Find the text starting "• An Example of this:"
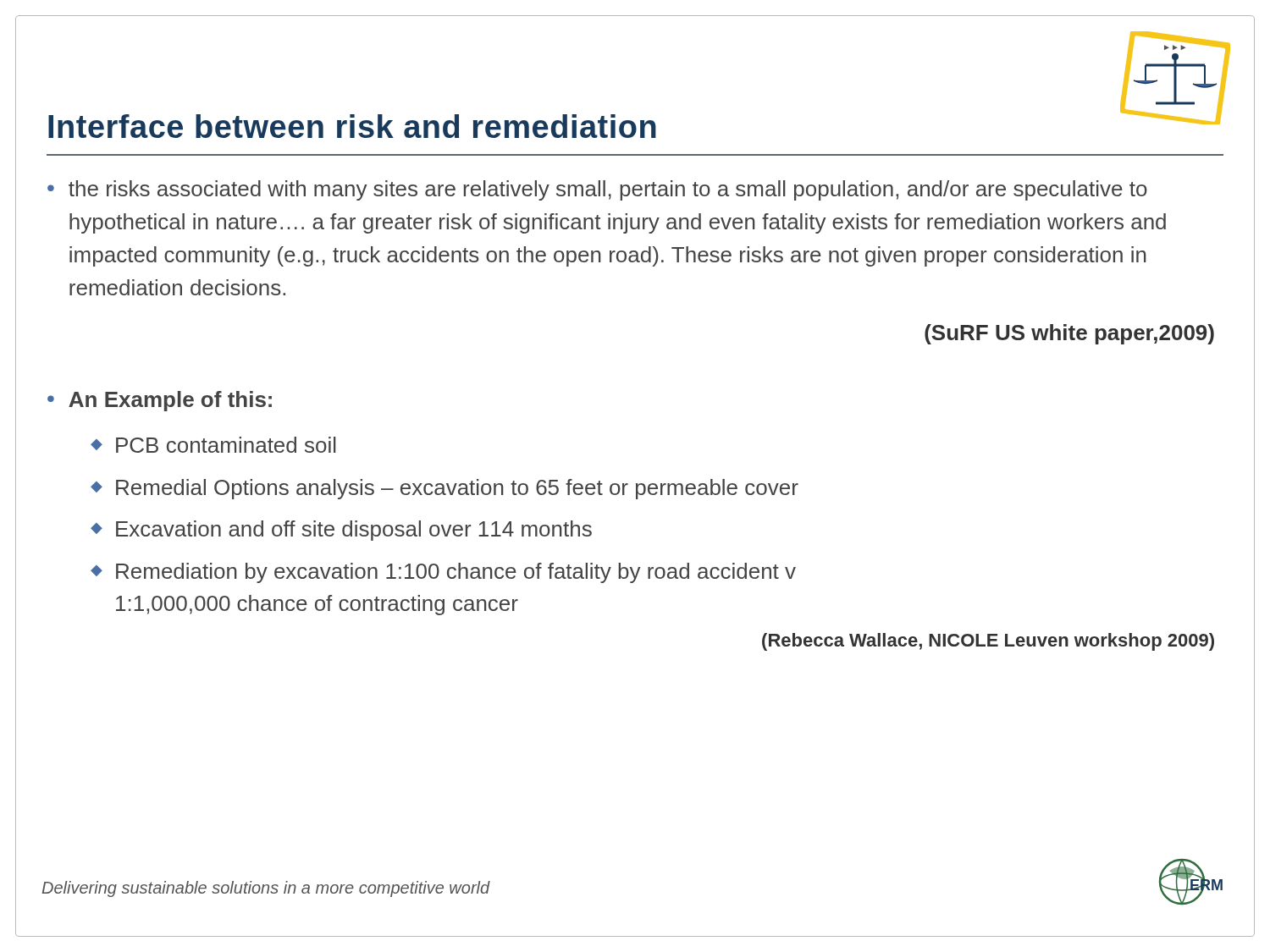 point(160,400)
